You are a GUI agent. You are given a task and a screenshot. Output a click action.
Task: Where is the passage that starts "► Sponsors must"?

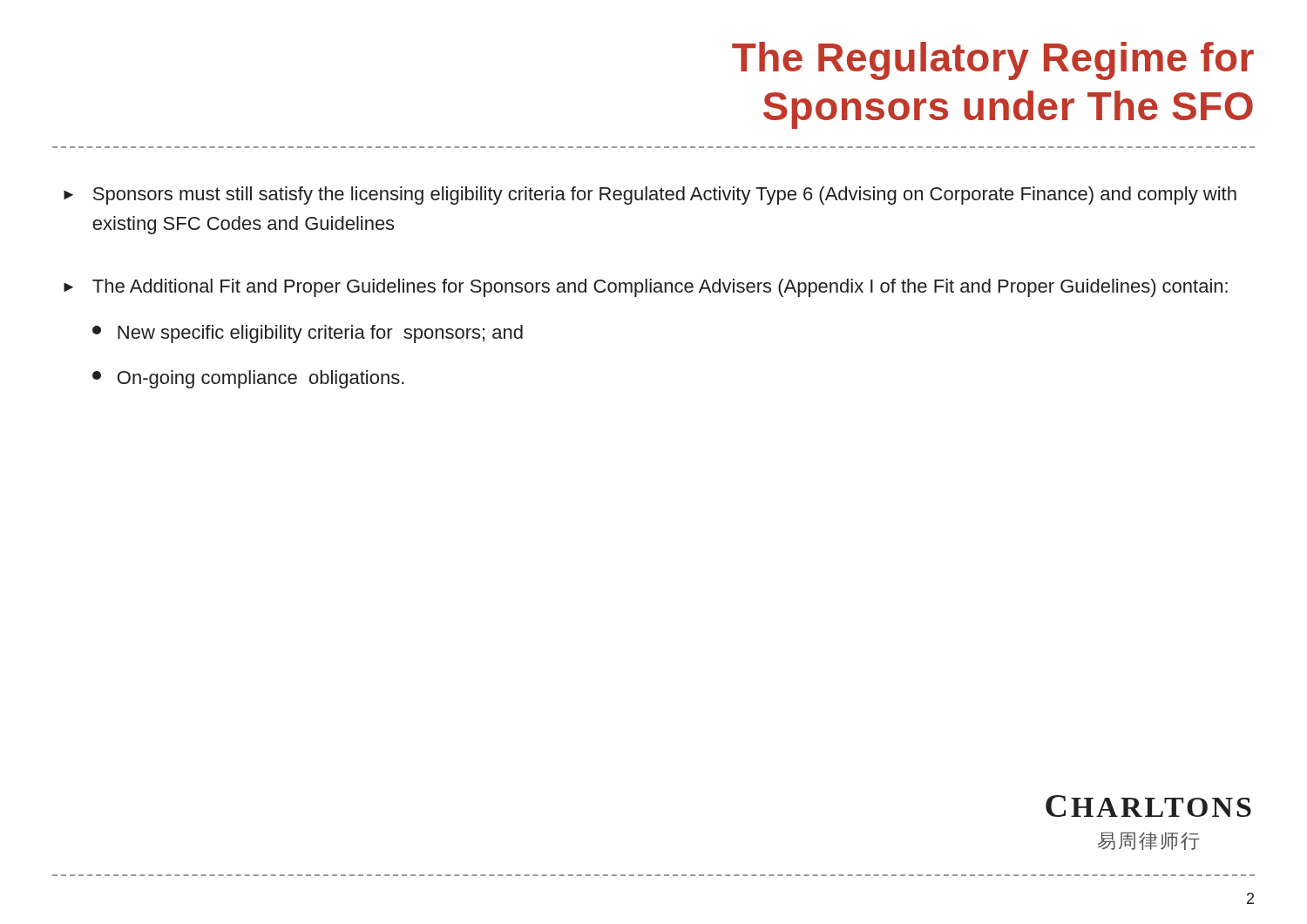click(x=654, y=209)
